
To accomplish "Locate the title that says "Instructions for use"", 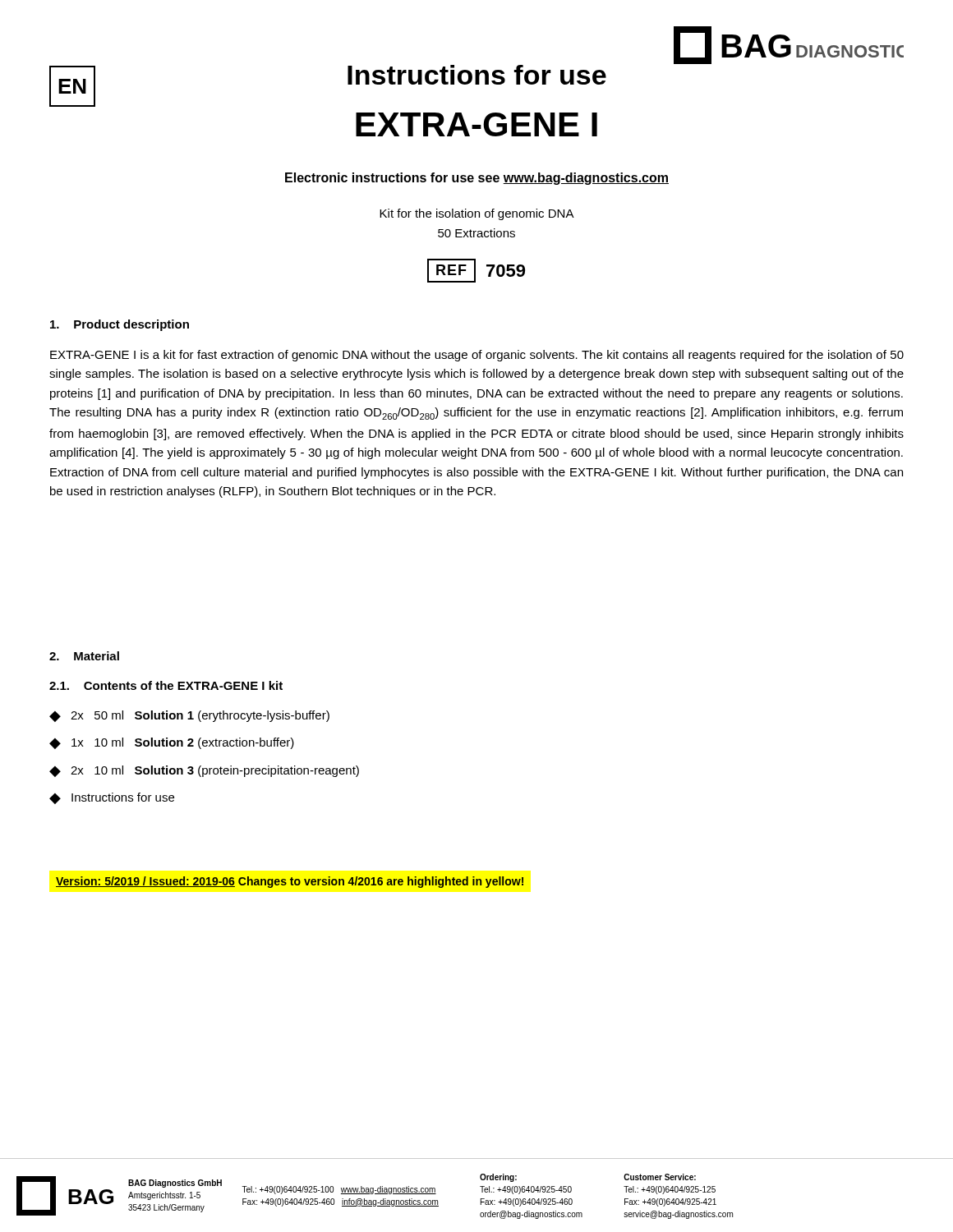I will (476, 75).
